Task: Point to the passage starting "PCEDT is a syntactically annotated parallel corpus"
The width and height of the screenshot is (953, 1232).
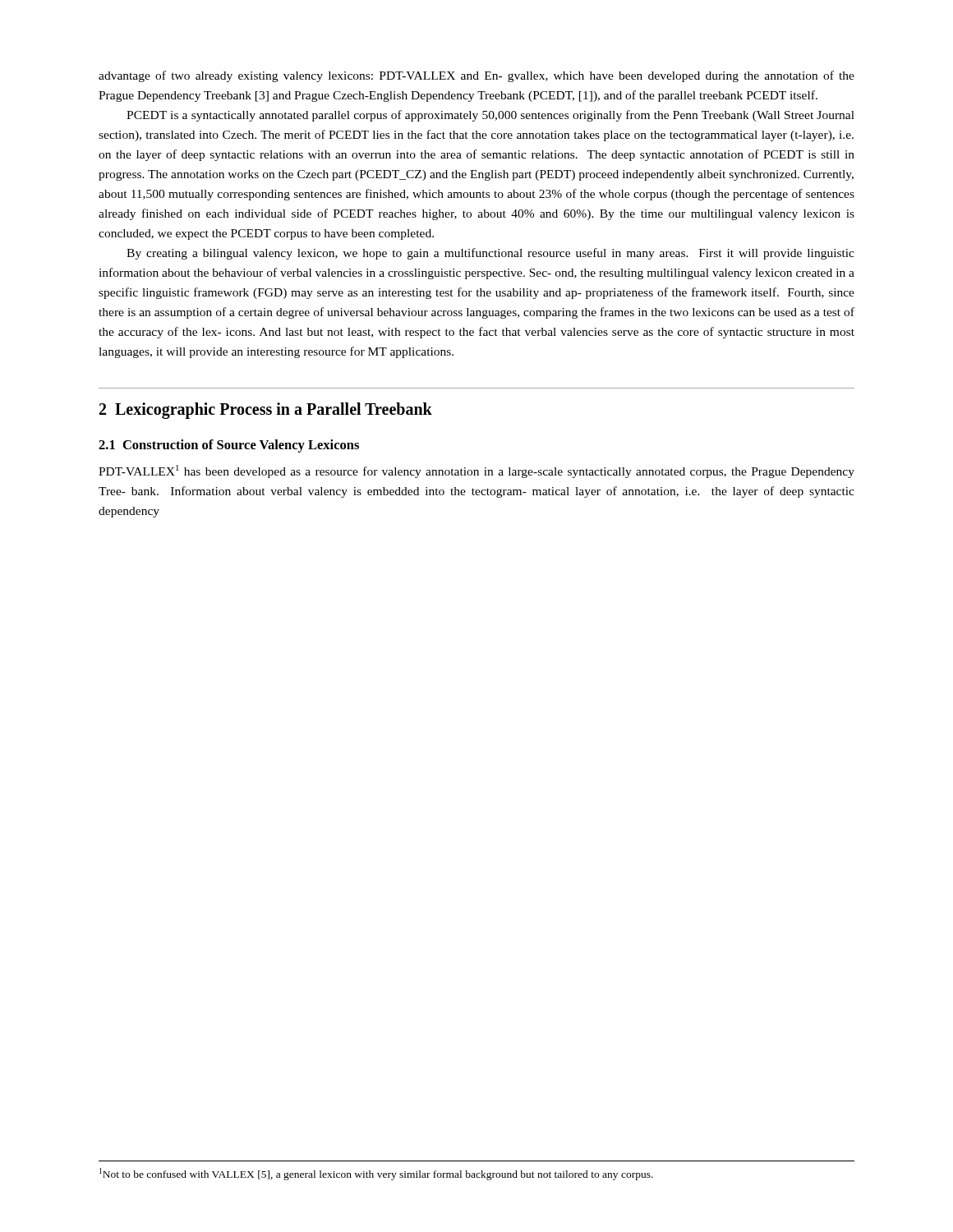Action: (x=476, y=174)
